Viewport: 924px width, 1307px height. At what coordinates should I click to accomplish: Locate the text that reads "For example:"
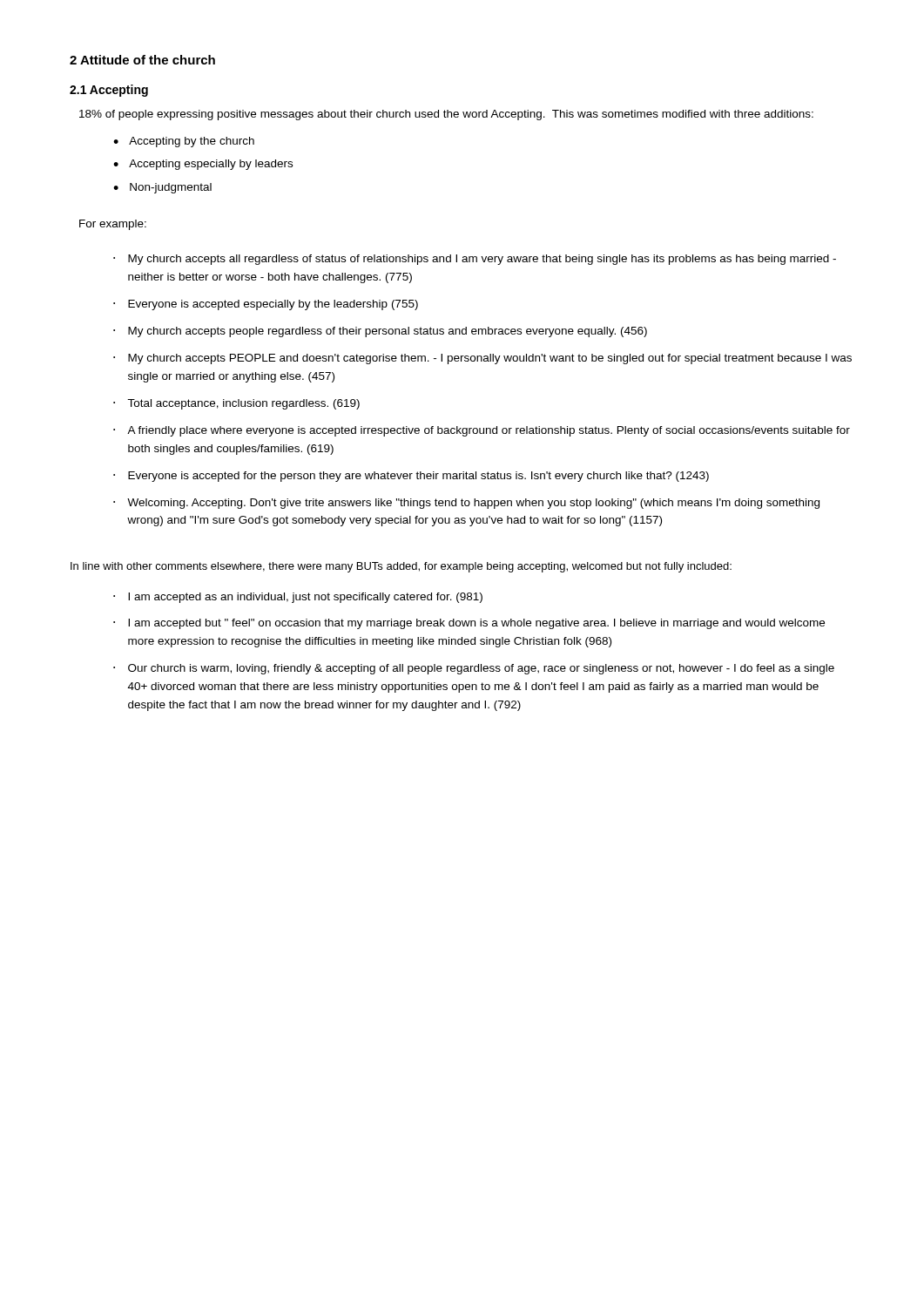click(113, 224)
